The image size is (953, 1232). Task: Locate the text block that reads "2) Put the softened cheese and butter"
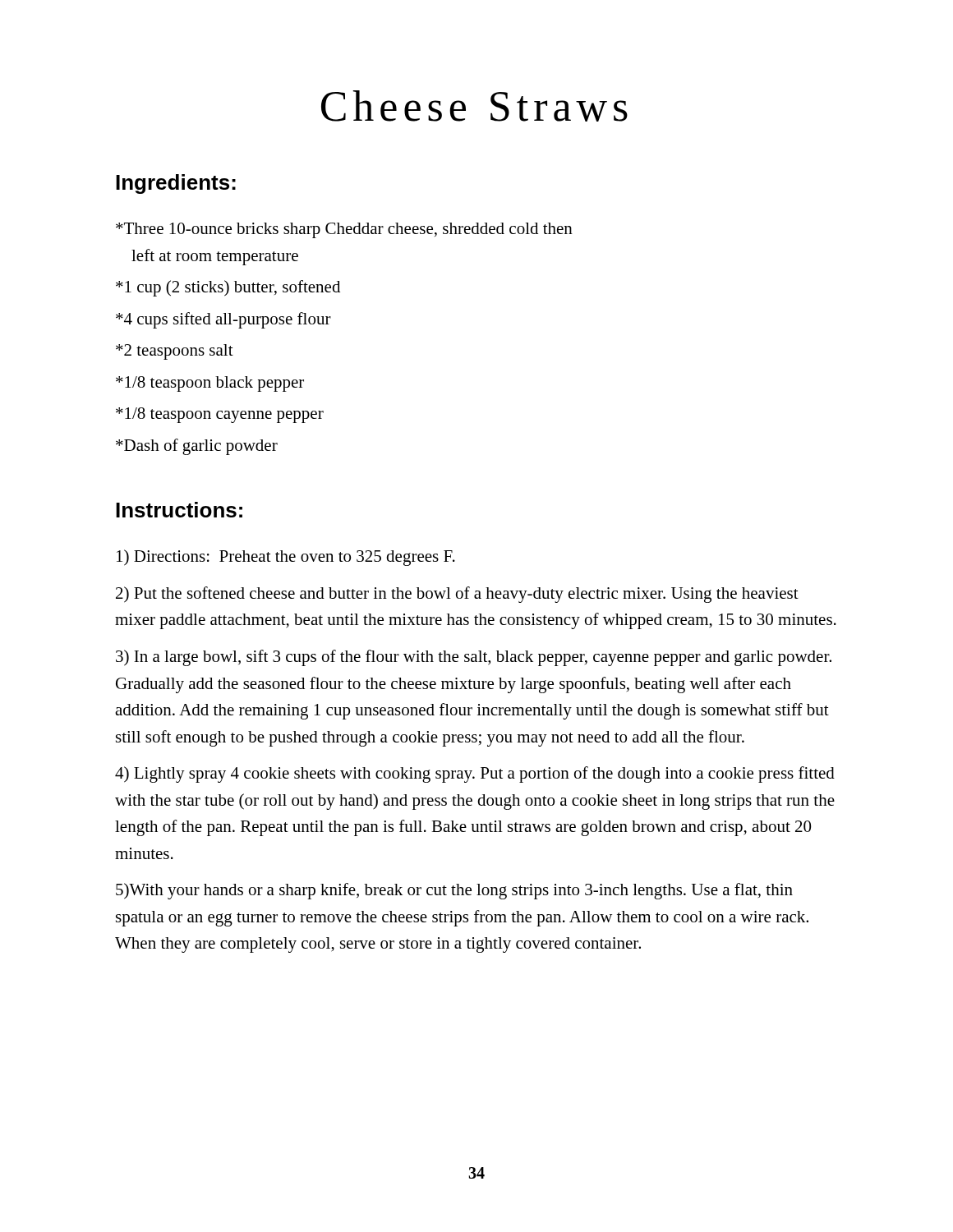point(476,606)
